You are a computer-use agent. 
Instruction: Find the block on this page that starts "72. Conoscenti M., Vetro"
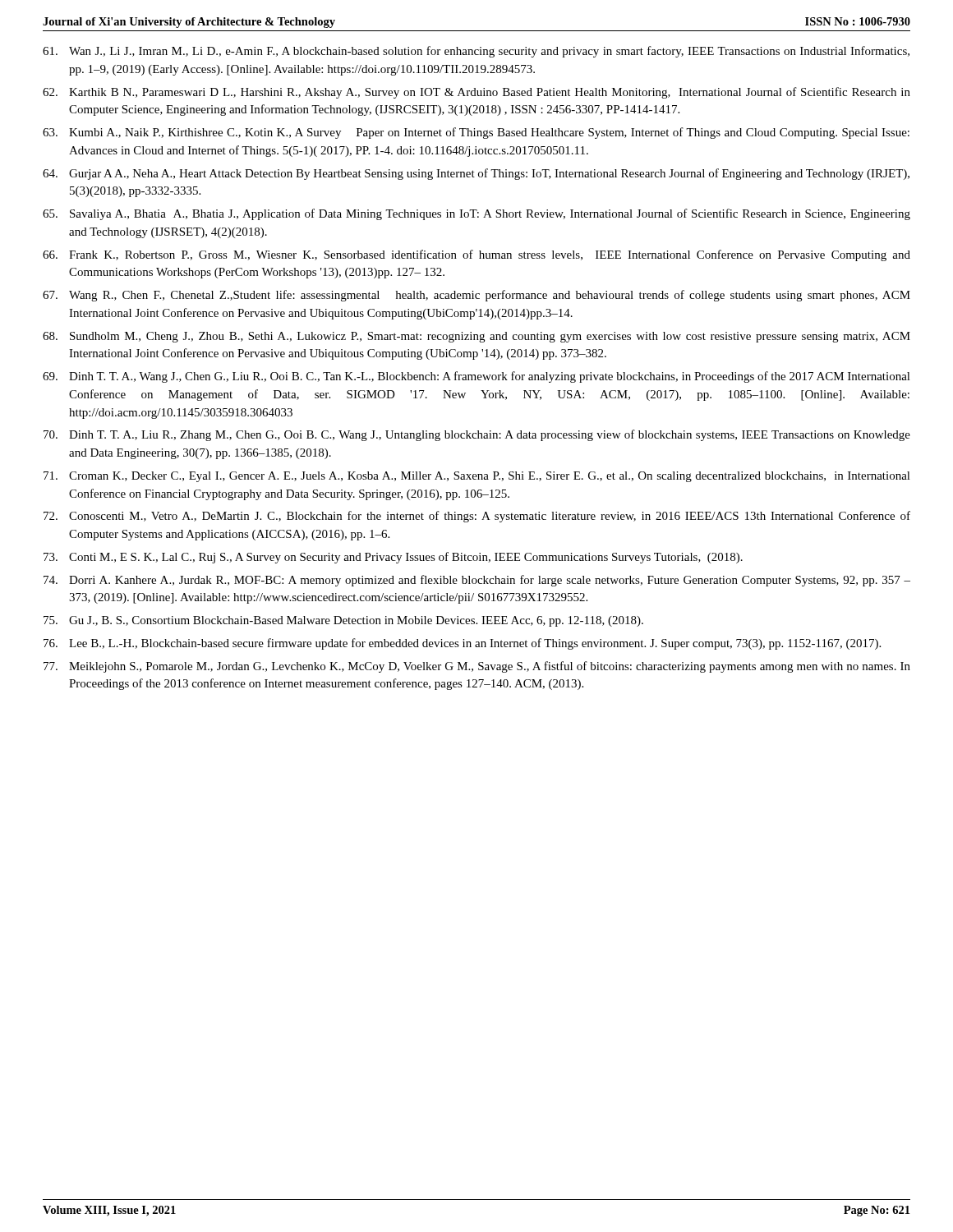(476, 526)
